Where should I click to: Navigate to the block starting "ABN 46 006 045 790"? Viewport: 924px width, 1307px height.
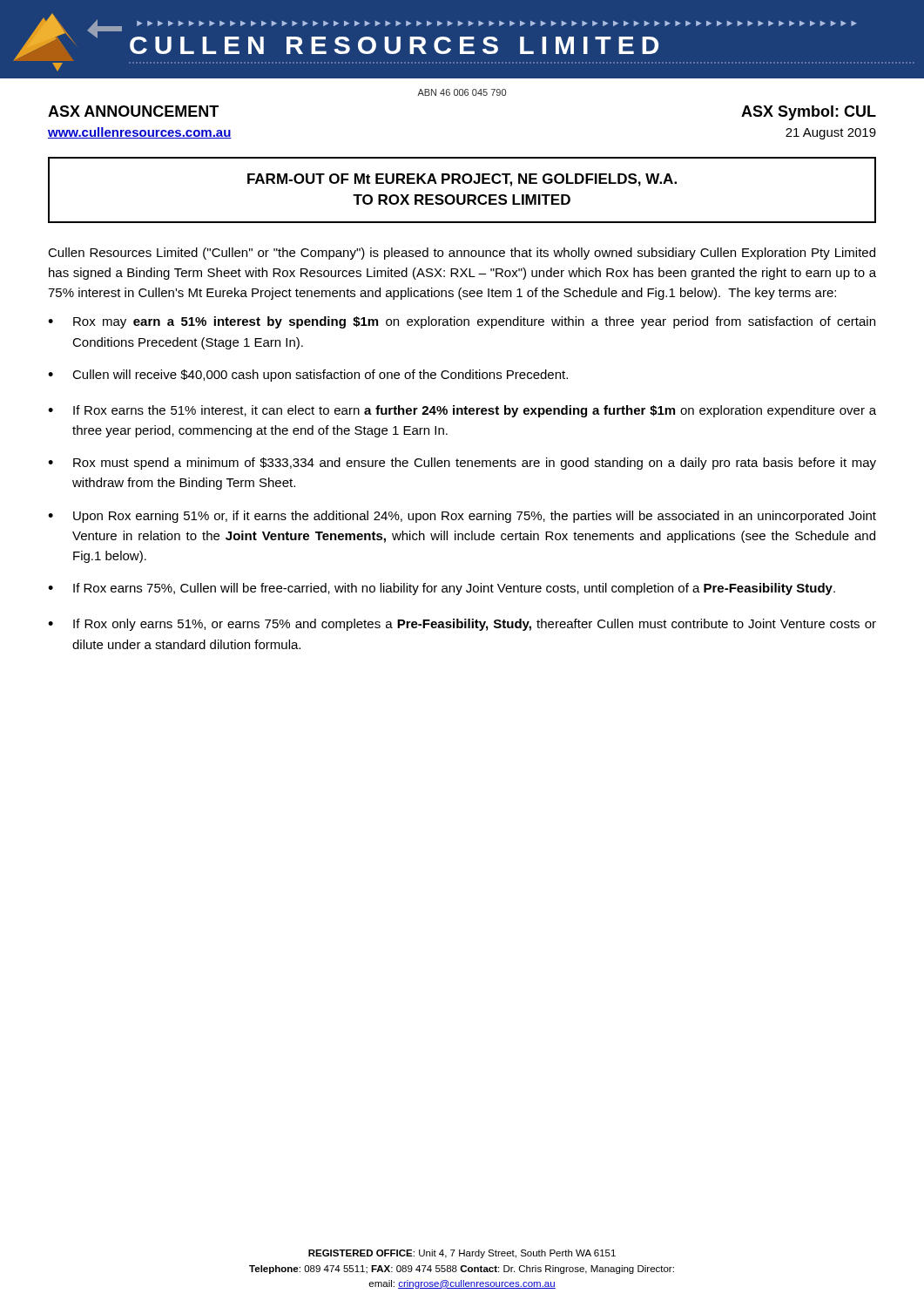pyautogui.click(x=462, y=92)
